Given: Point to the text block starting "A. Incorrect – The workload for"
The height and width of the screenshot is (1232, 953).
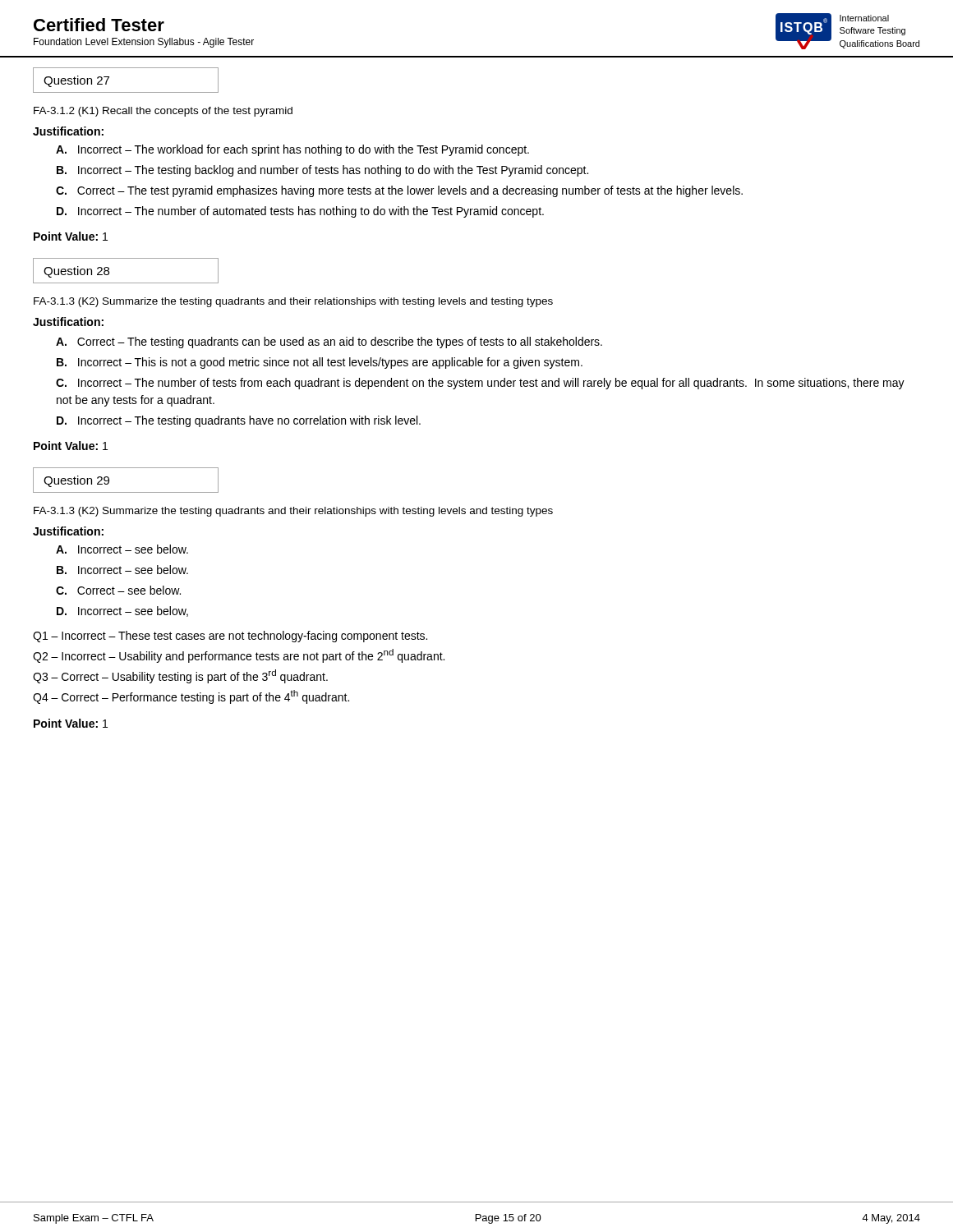Looking at the screenshot, I should [x=293, y=150].
